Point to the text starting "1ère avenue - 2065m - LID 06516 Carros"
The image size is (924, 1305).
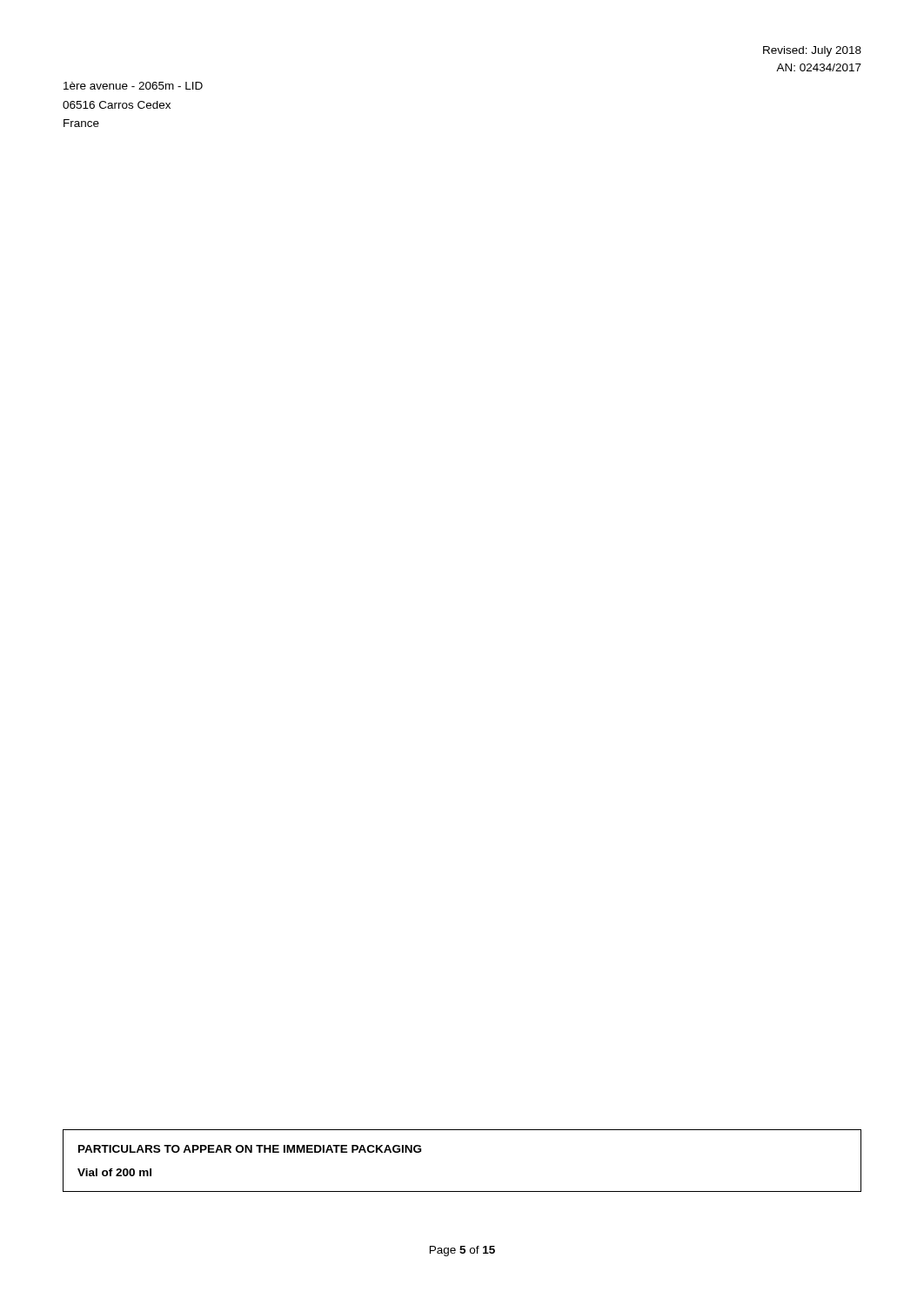coord(133,105)
